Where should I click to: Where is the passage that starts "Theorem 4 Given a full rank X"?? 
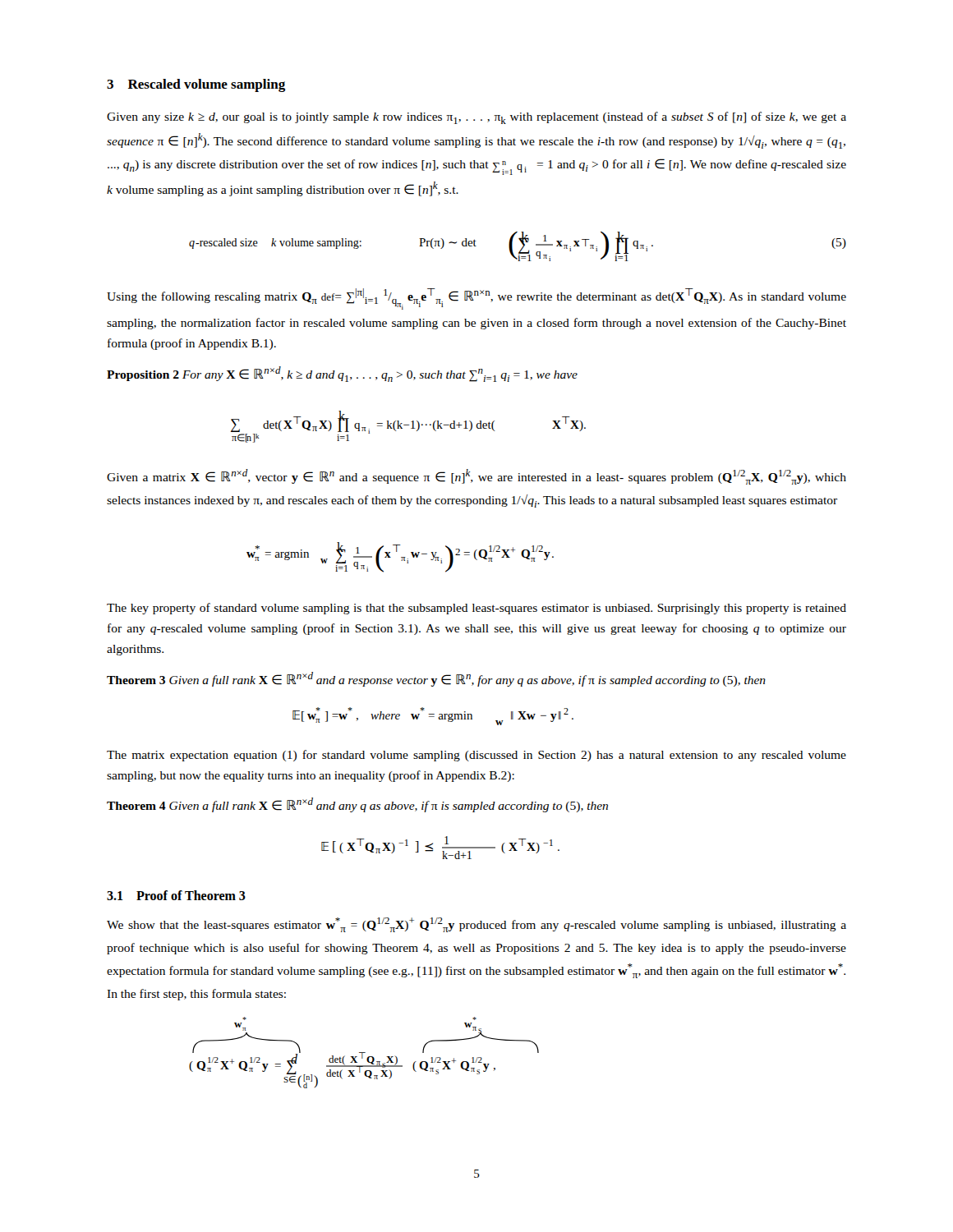358,804
